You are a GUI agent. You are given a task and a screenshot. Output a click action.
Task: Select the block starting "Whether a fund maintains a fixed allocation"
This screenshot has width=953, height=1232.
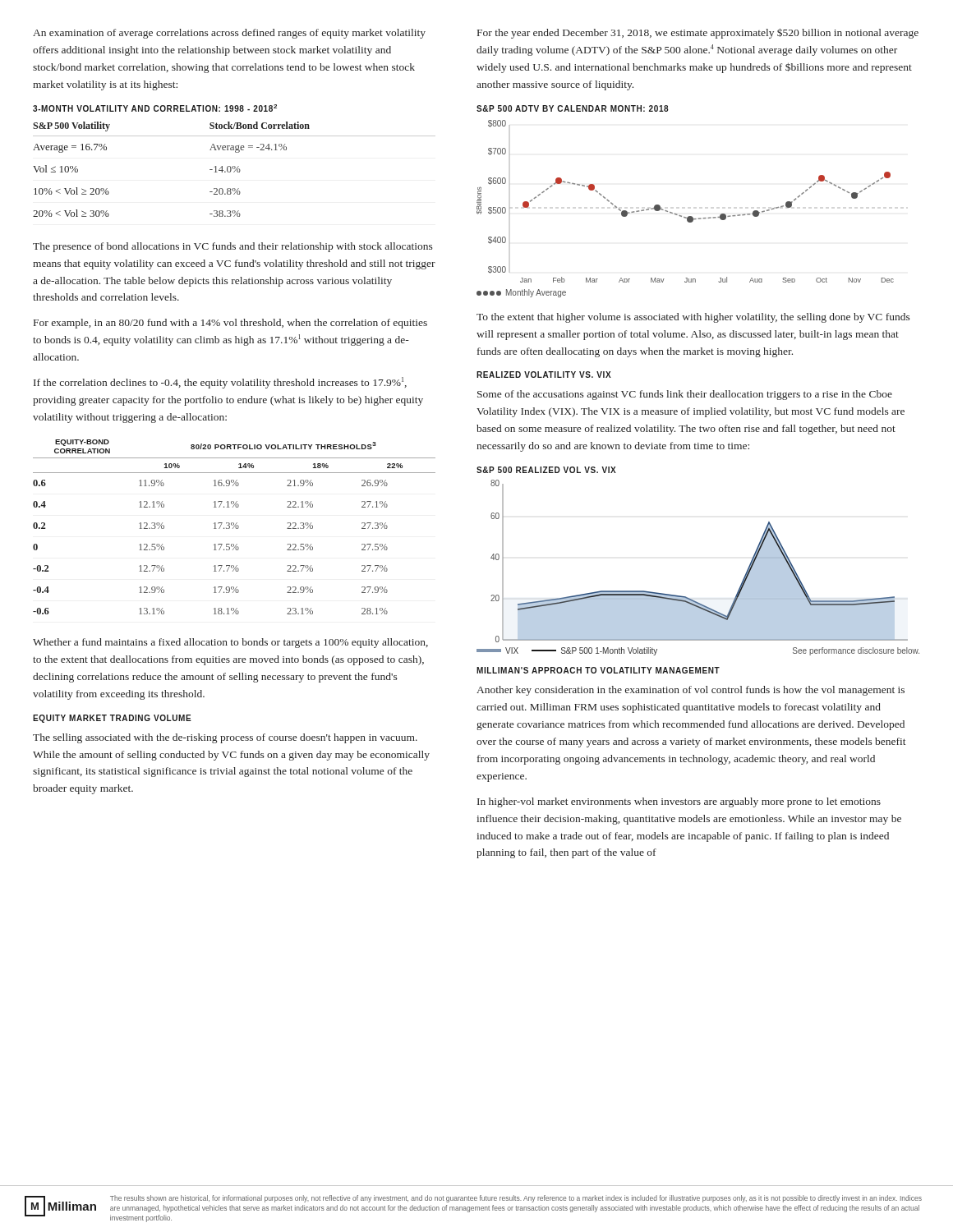click(x=234, y=668)
